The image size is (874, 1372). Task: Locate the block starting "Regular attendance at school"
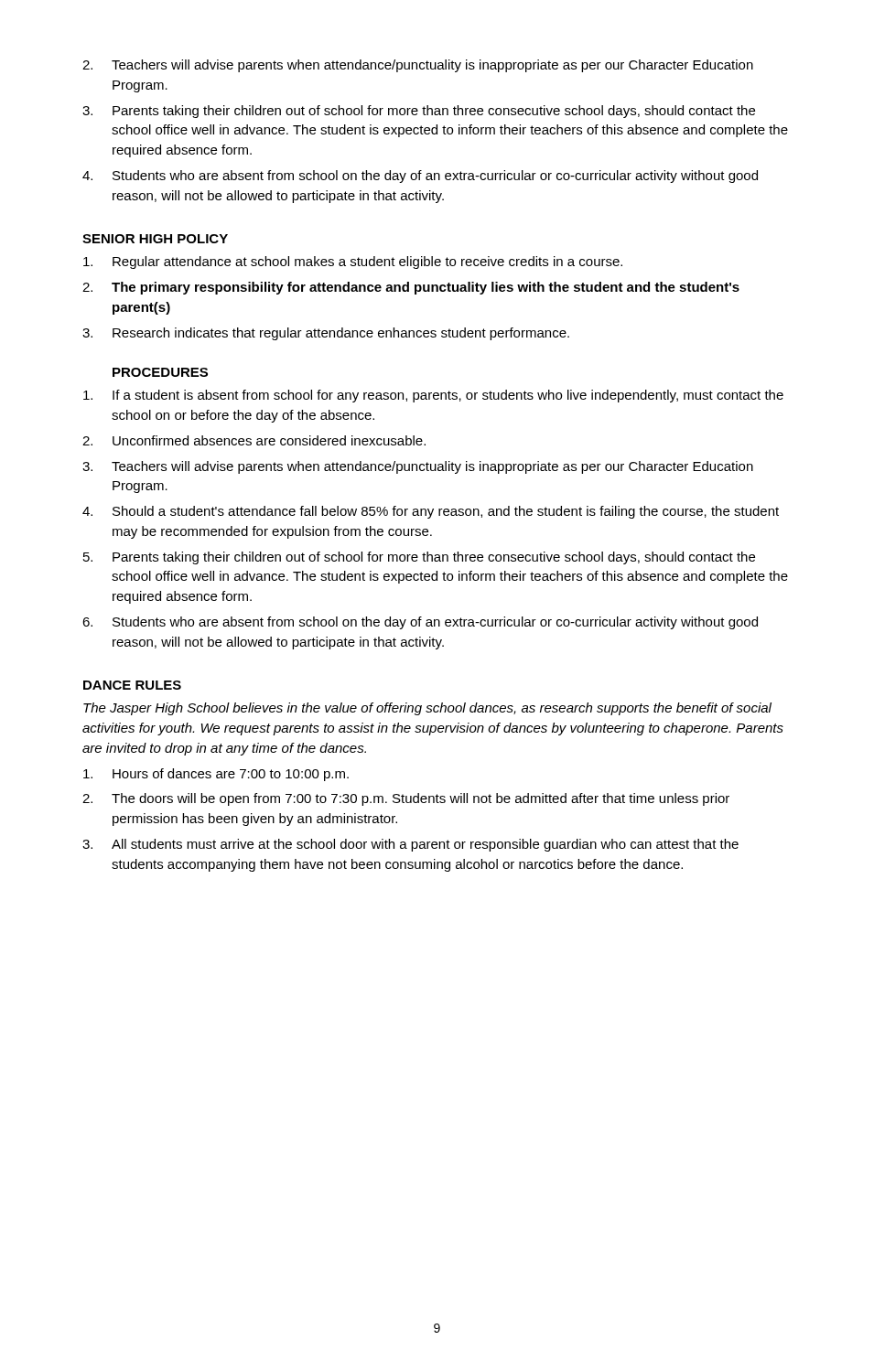pyautogui.click(x=437, y=262)
